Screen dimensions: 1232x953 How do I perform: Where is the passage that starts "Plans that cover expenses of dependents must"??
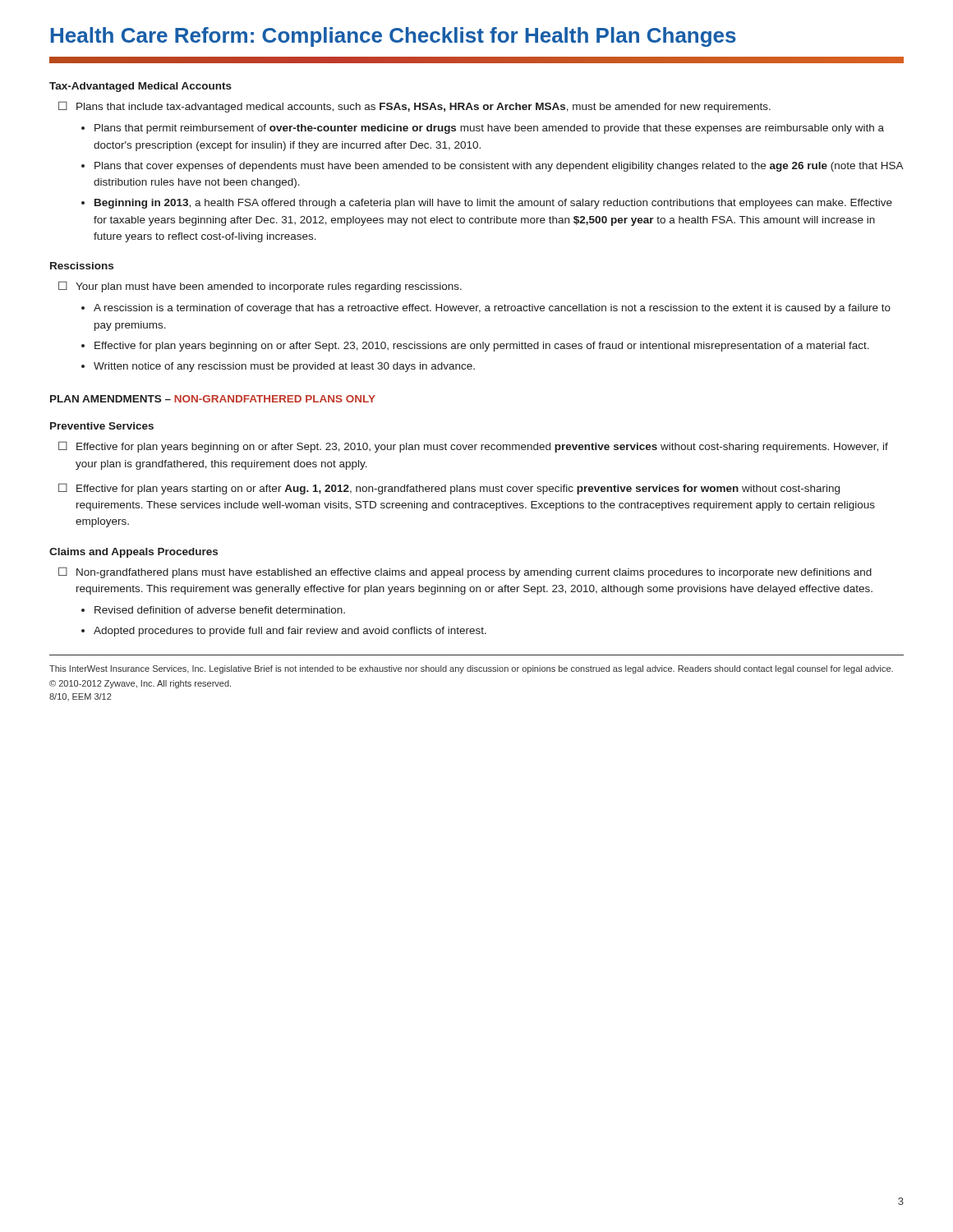coord(498,174)
